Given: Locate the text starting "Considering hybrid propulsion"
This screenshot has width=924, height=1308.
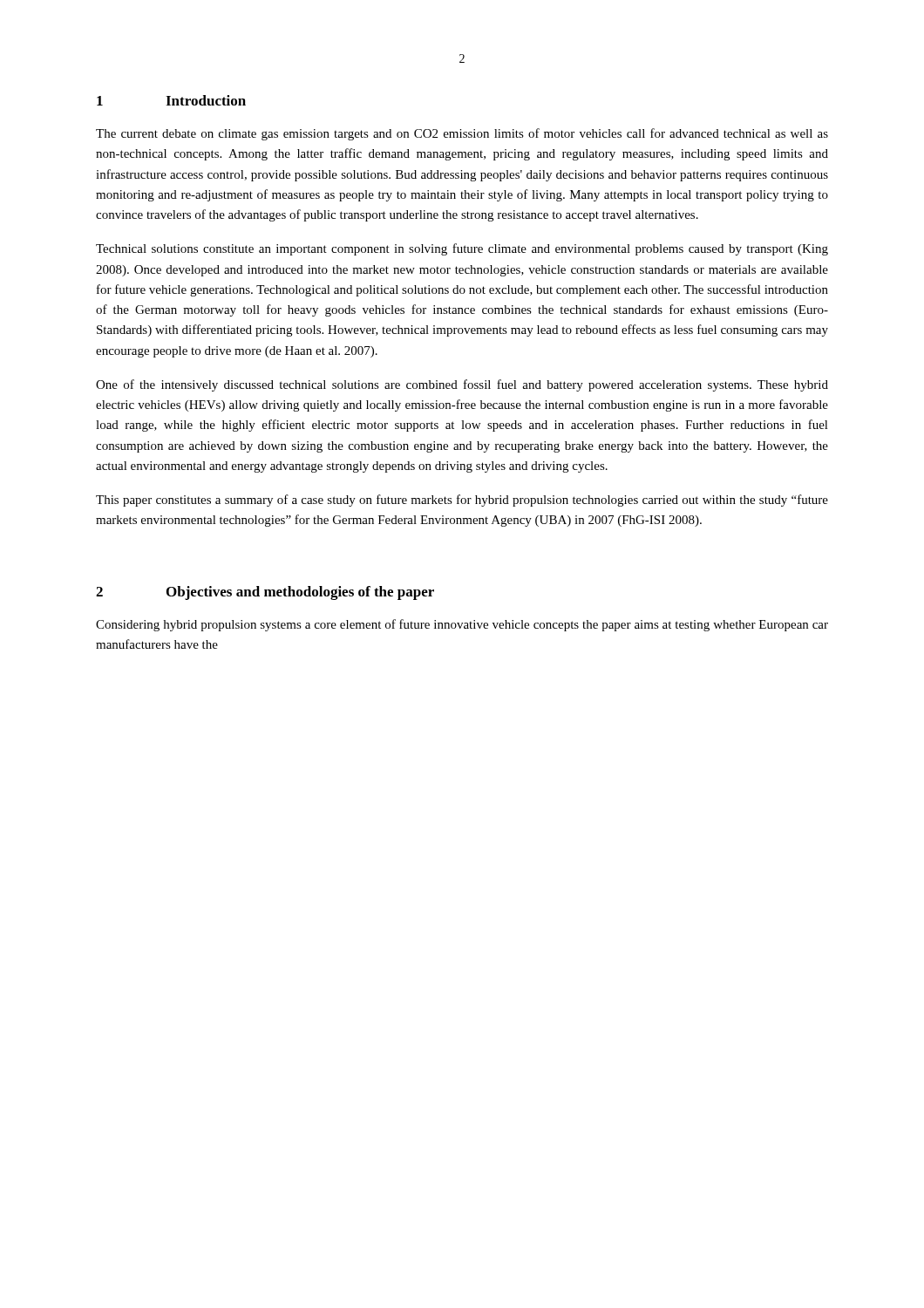Looking at the screenshot, I should (462, 634).
